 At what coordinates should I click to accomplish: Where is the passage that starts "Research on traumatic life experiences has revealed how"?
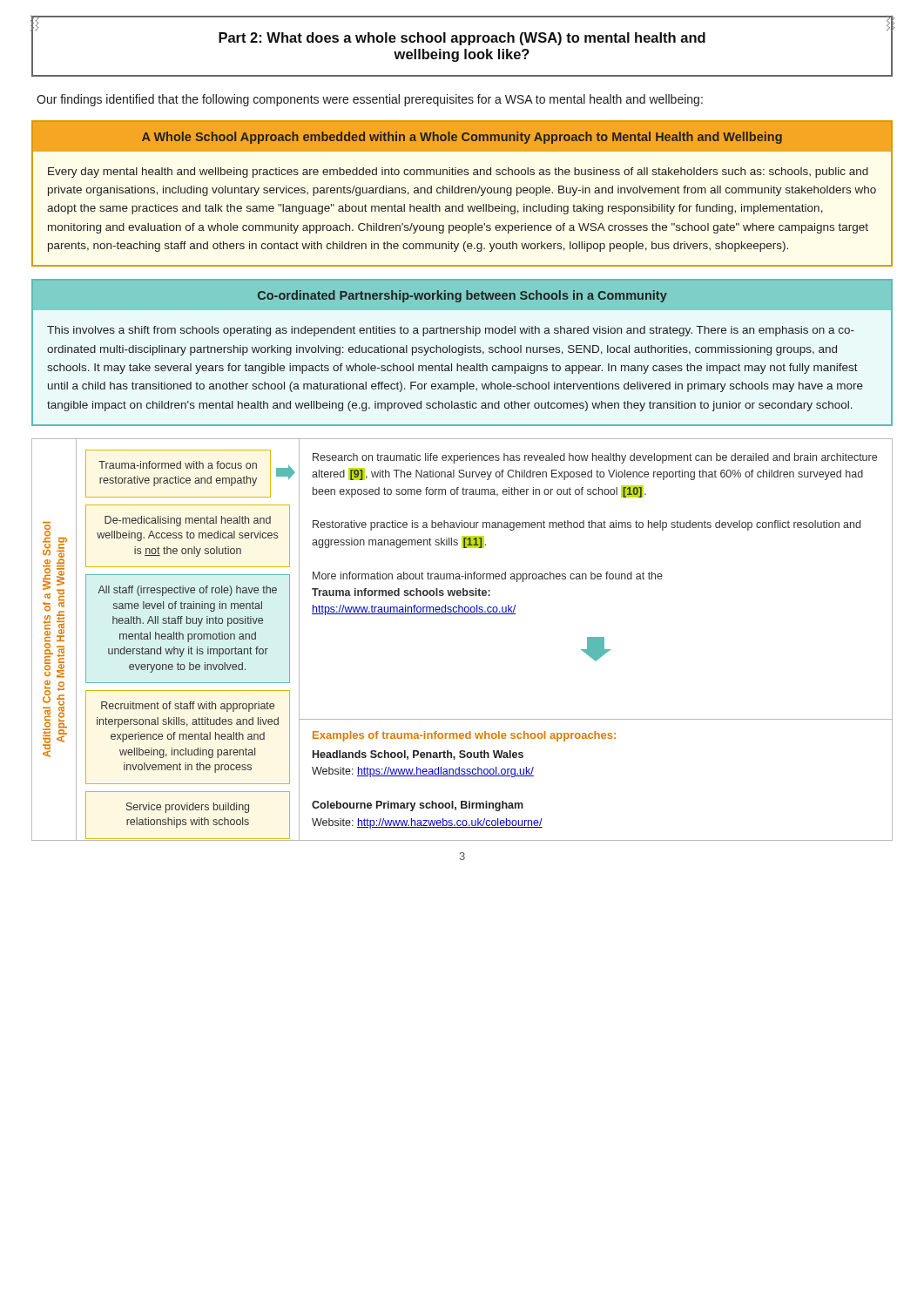pyautogui.click(x=595, y=458)
